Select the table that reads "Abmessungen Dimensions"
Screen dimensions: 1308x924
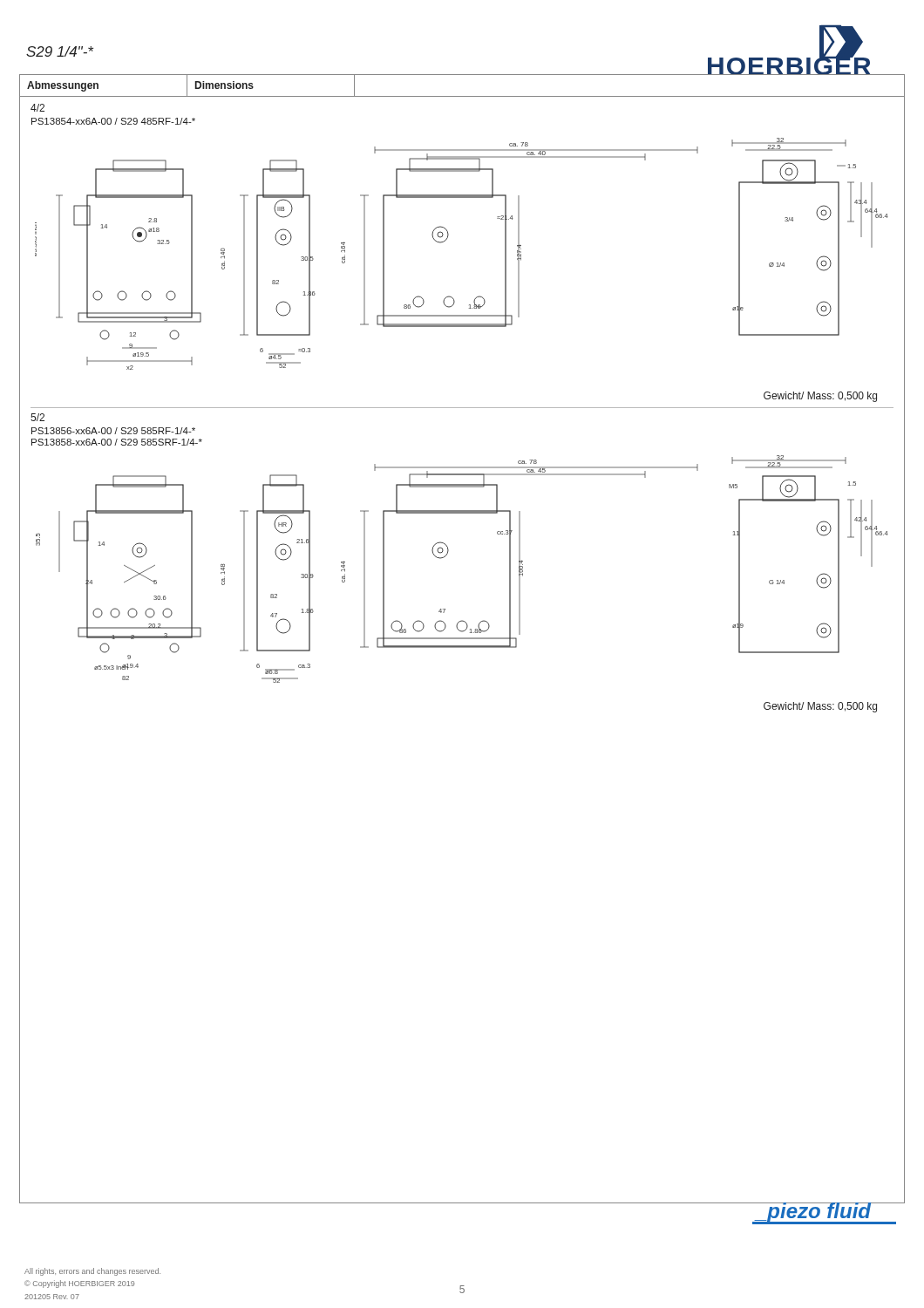tap(462, 86)
